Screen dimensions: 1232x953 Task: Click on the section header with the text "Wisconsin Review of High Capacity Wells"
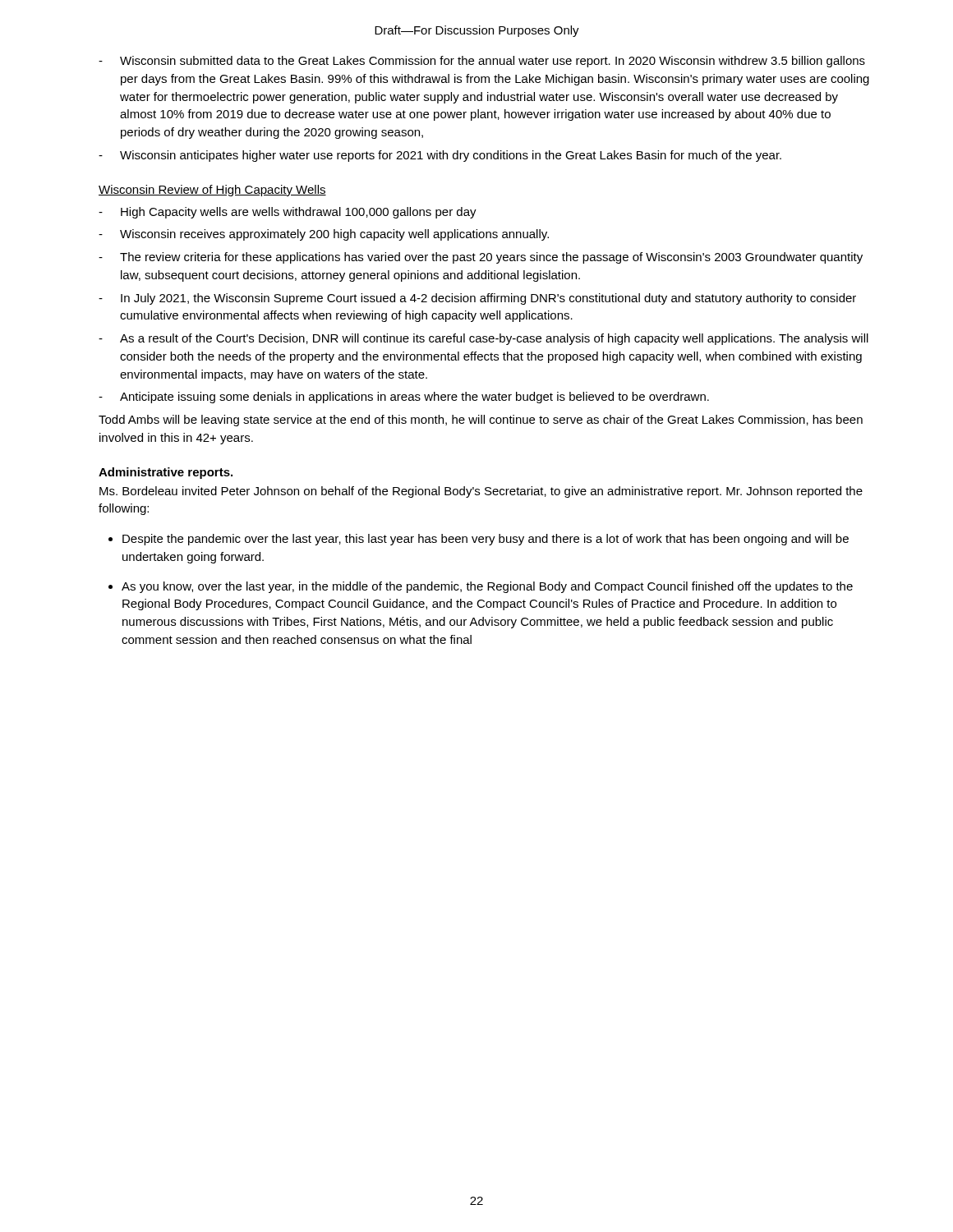pos(212,189)
